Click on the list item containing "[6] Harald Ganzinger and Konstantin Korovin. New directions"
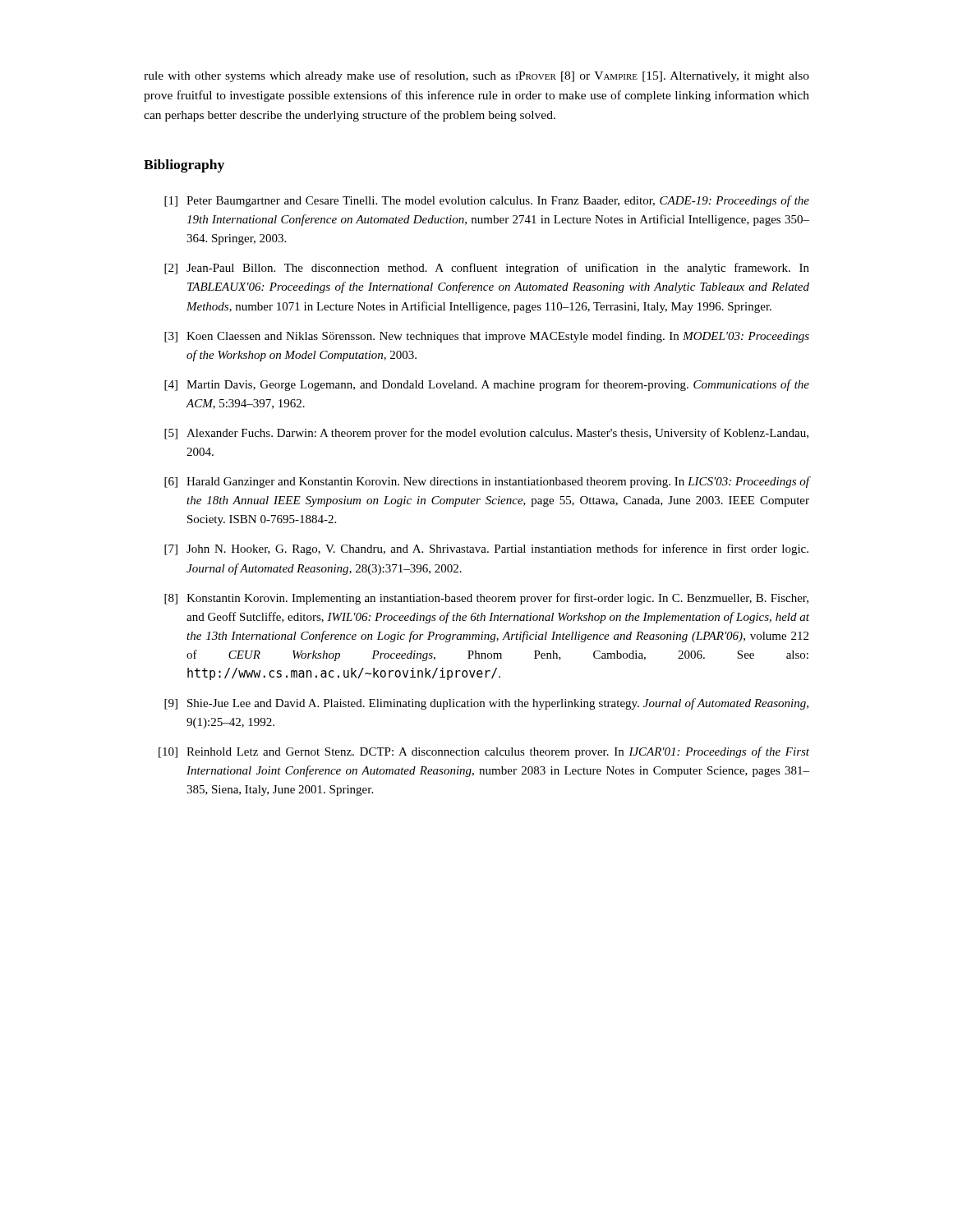953x1232 pixels. (x=476, y=501)
